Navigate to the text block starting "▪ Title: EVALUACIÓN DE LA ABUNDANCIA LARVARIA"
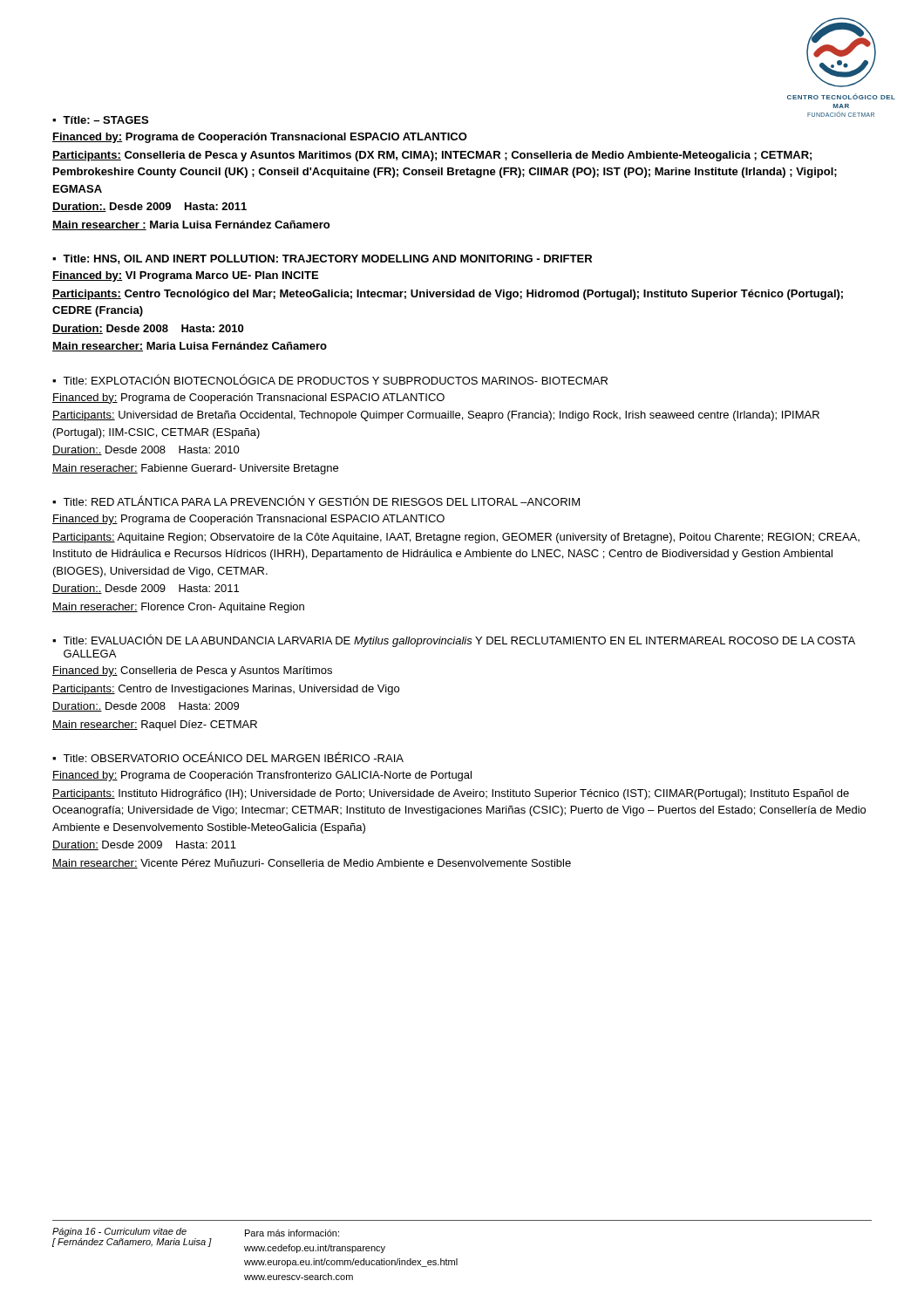Screen dimensions: 1308x924 pyautogui.click(x=454, y=640)
